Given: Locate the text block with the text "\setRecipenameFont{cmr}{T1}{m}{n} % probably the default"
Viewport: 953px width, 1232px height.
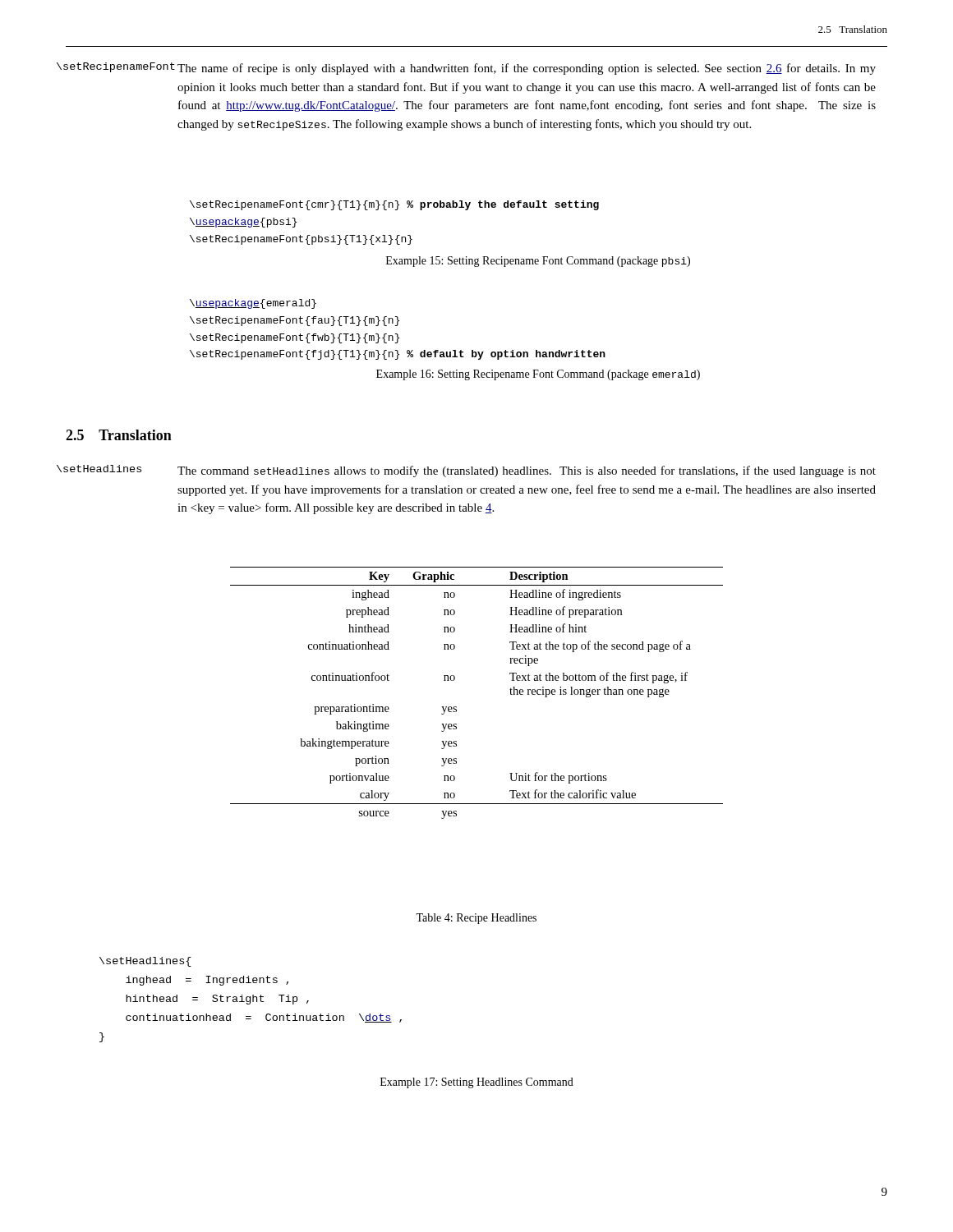Looking at the screenshot, I should click(x=394, y=205).
